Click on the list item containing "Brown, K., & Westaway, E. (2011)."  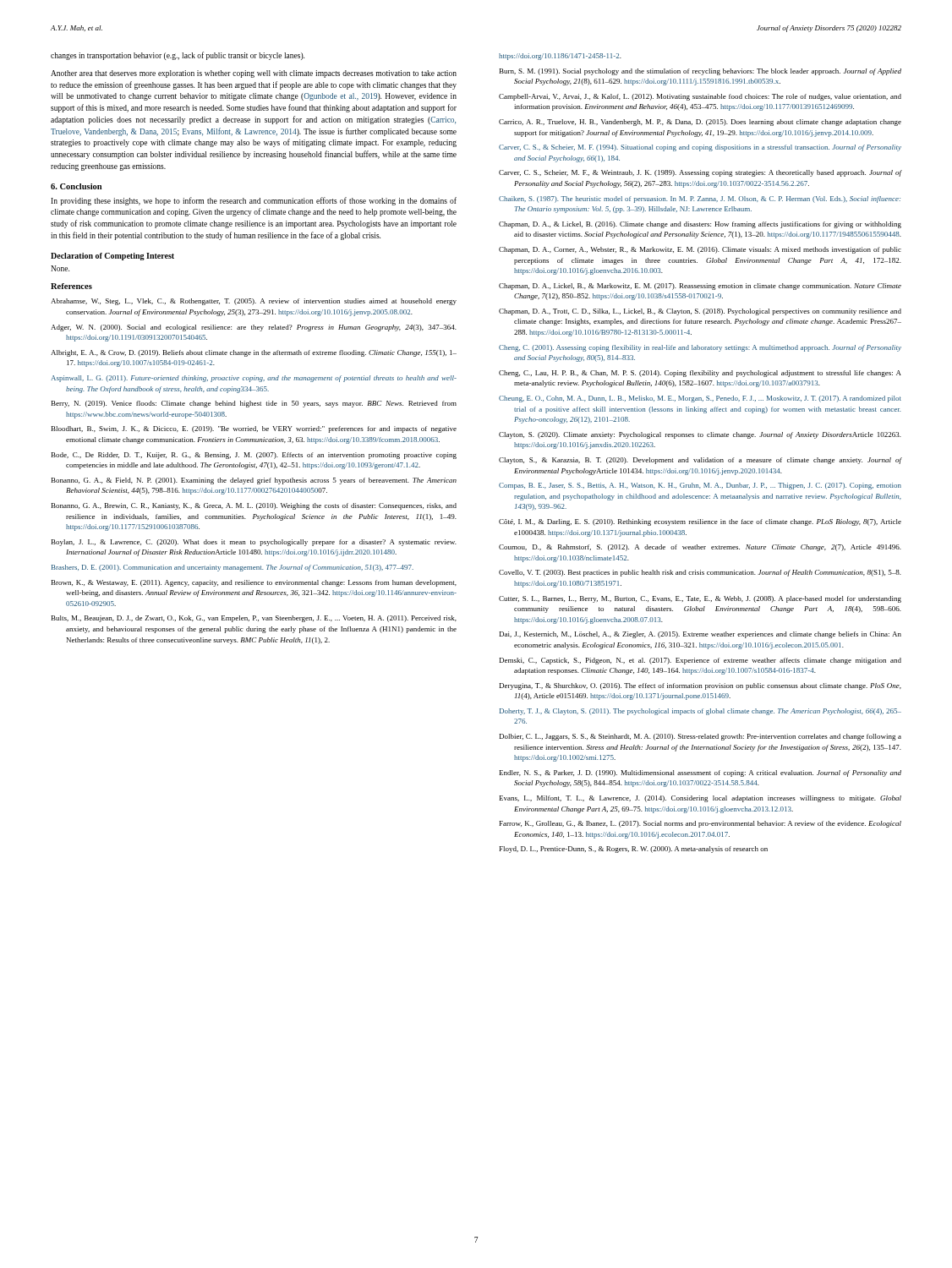[254, 593]
